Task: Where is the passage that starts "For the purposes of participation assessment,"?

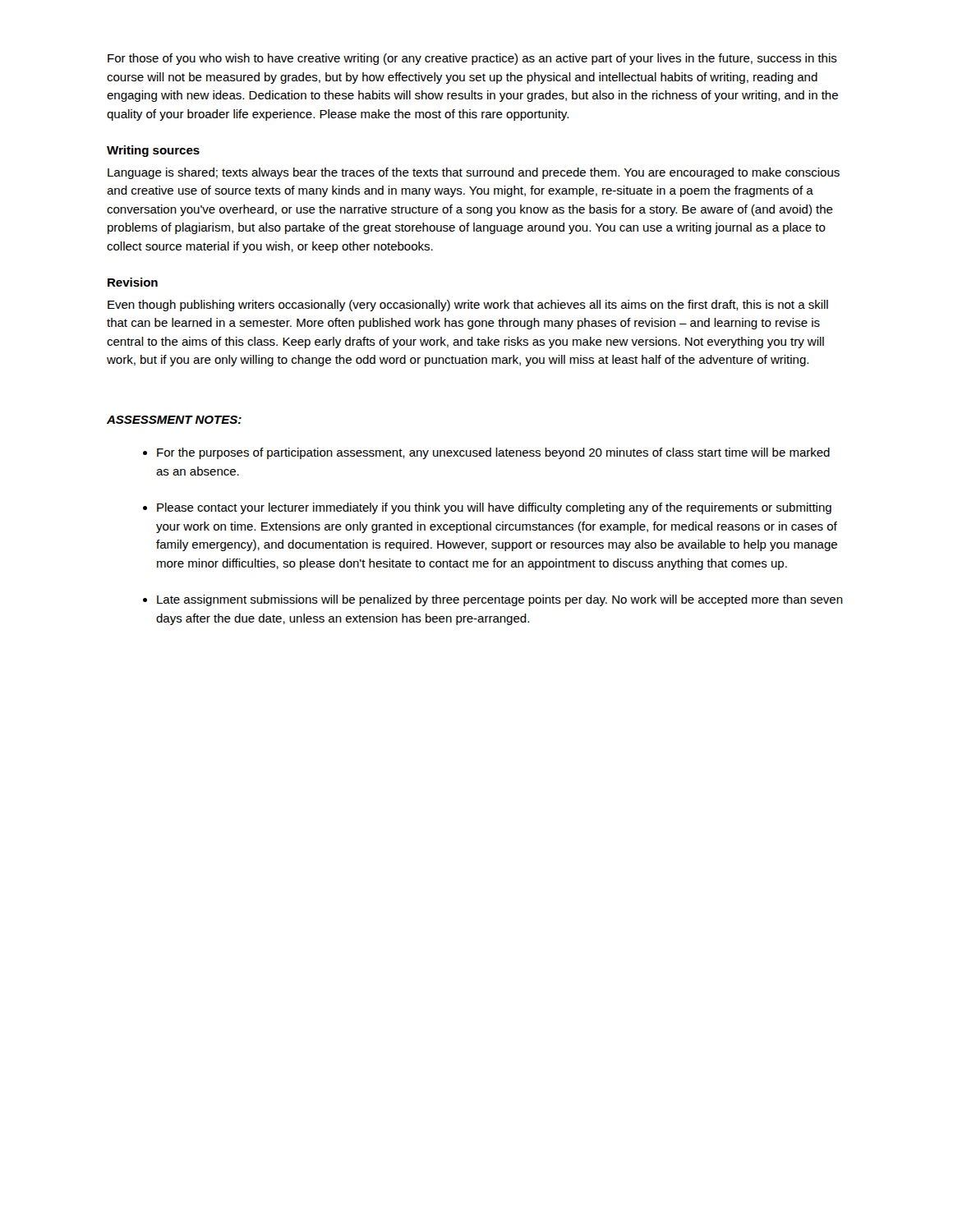Action: tap(493, 461)
